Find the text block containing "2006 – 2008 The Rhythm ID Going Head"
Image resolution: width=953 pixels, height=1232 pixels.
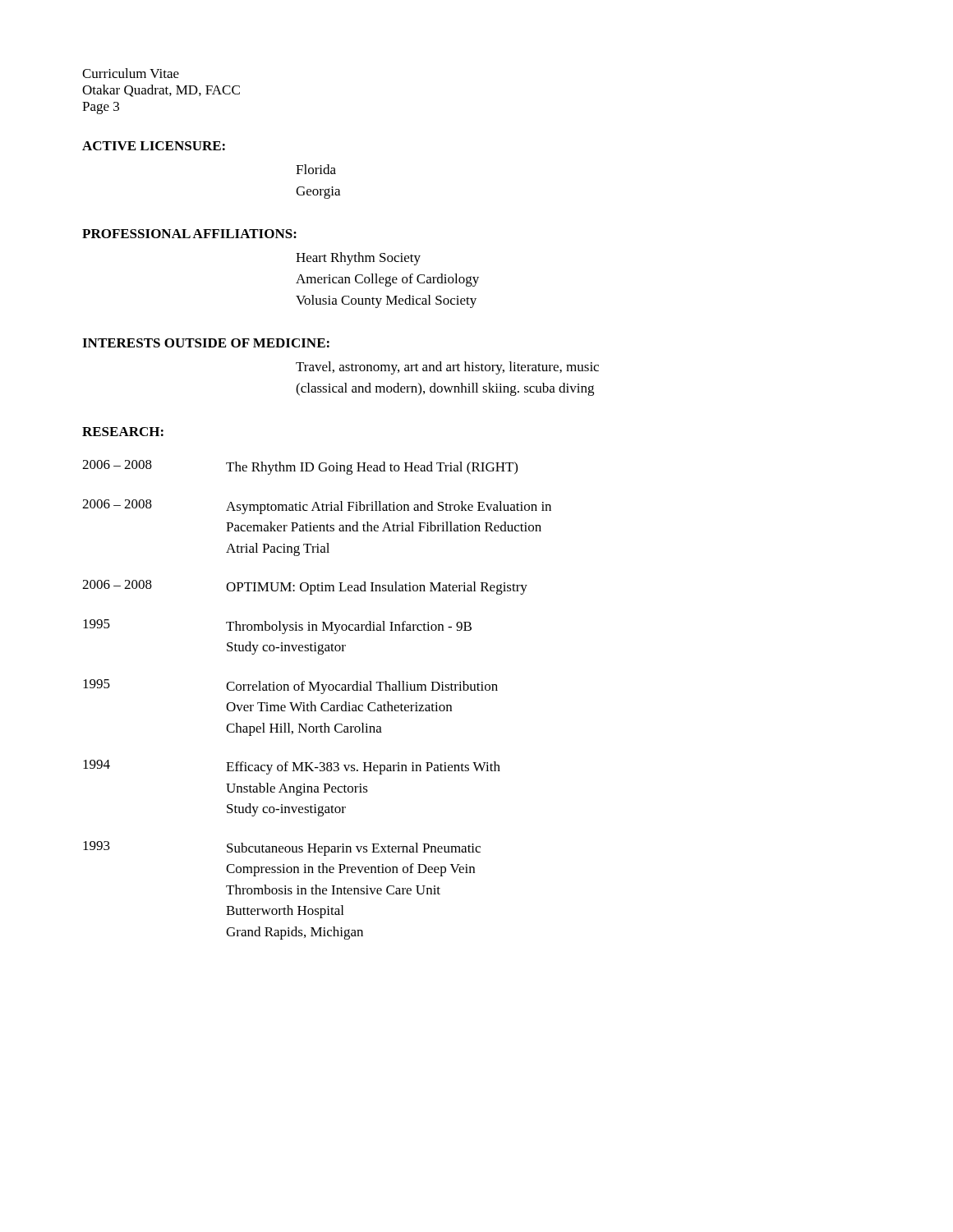(x=468, y=467)
